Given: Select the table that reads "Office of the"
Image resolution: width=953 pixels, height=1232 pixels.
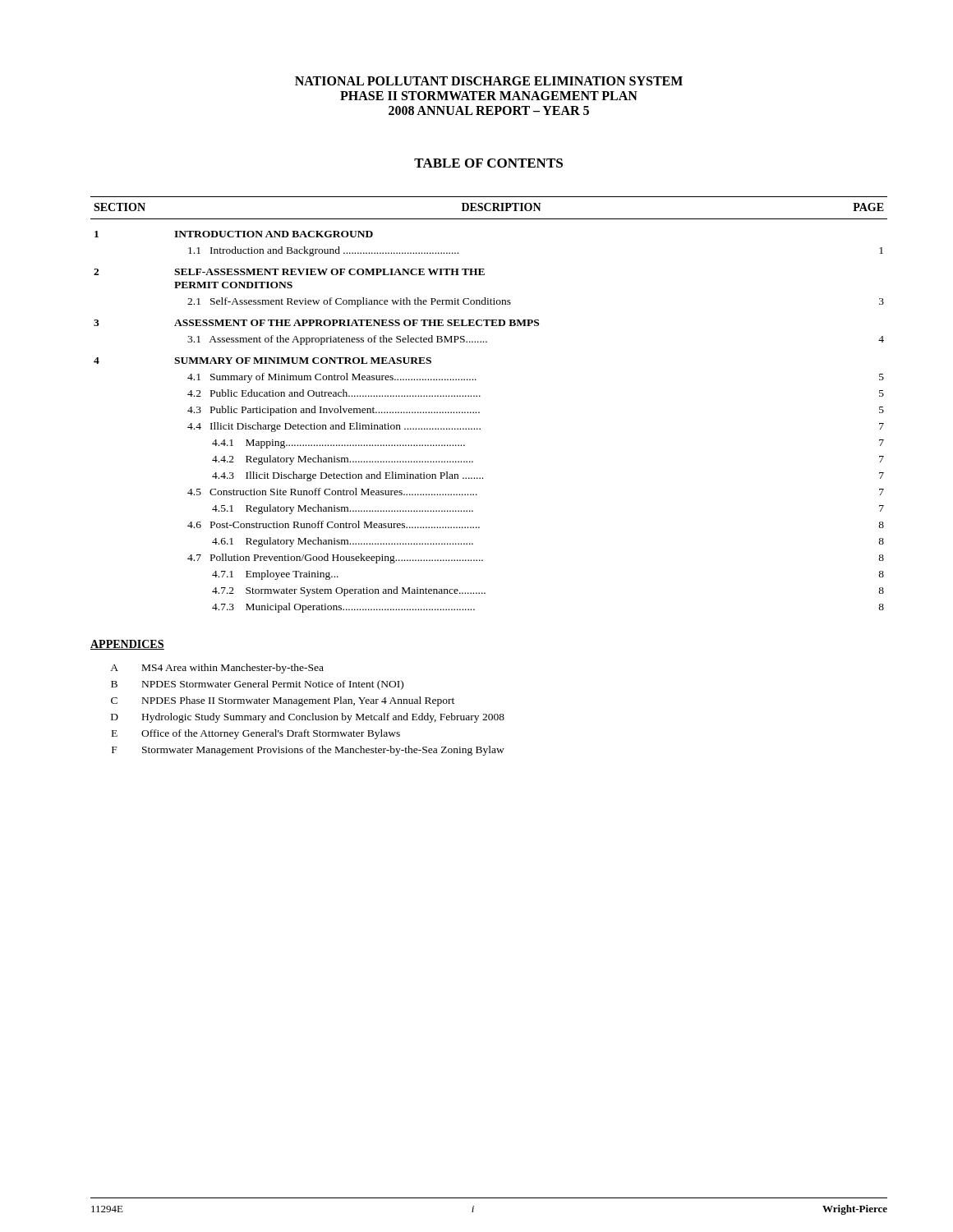Looking at the screenshot, I should [489, 709].
